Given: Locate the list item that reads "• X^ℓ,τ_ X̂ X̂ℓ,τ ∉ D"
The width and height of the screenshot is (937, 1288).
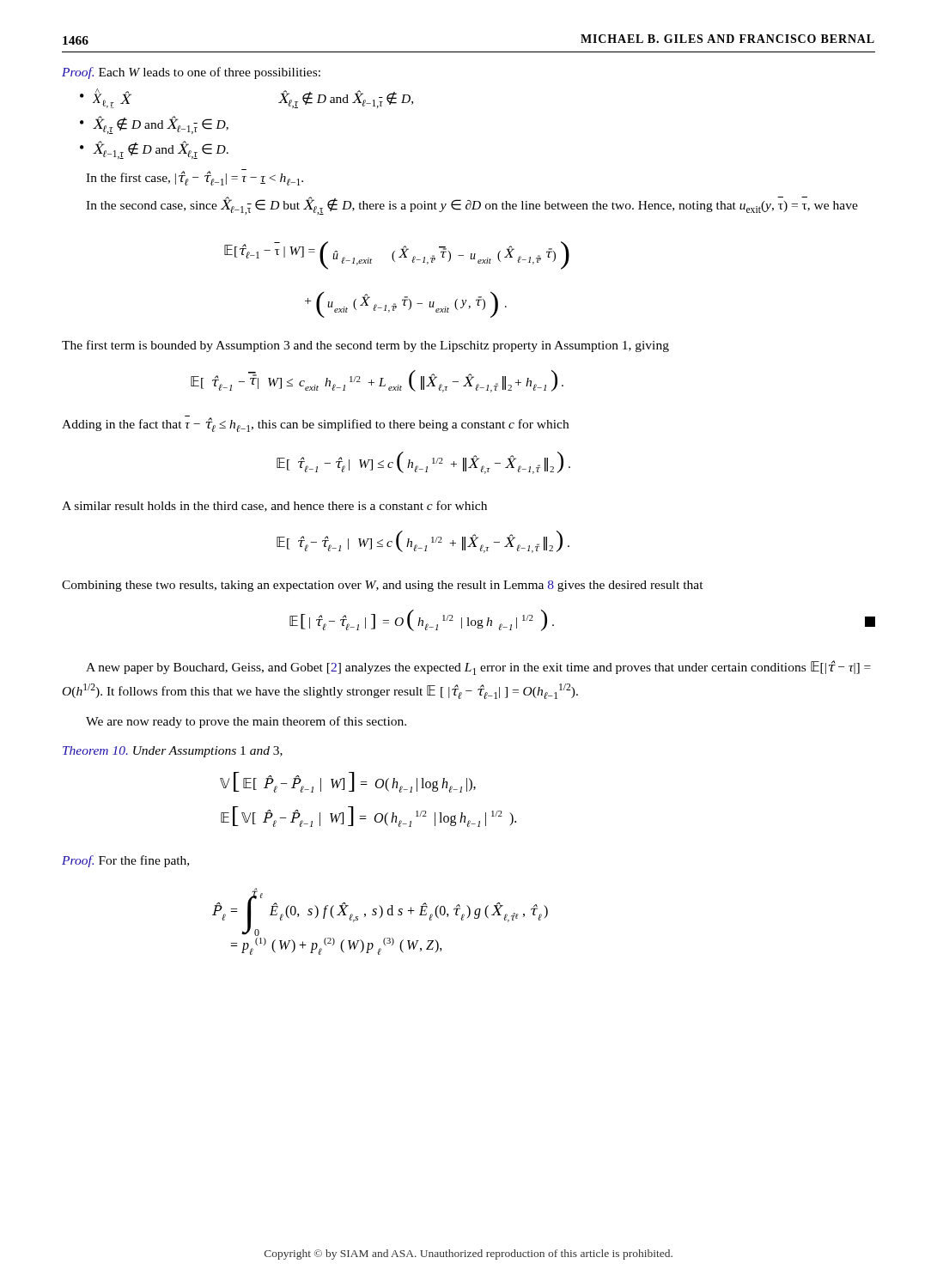Looking at the screenshot, I should point(97,98).
